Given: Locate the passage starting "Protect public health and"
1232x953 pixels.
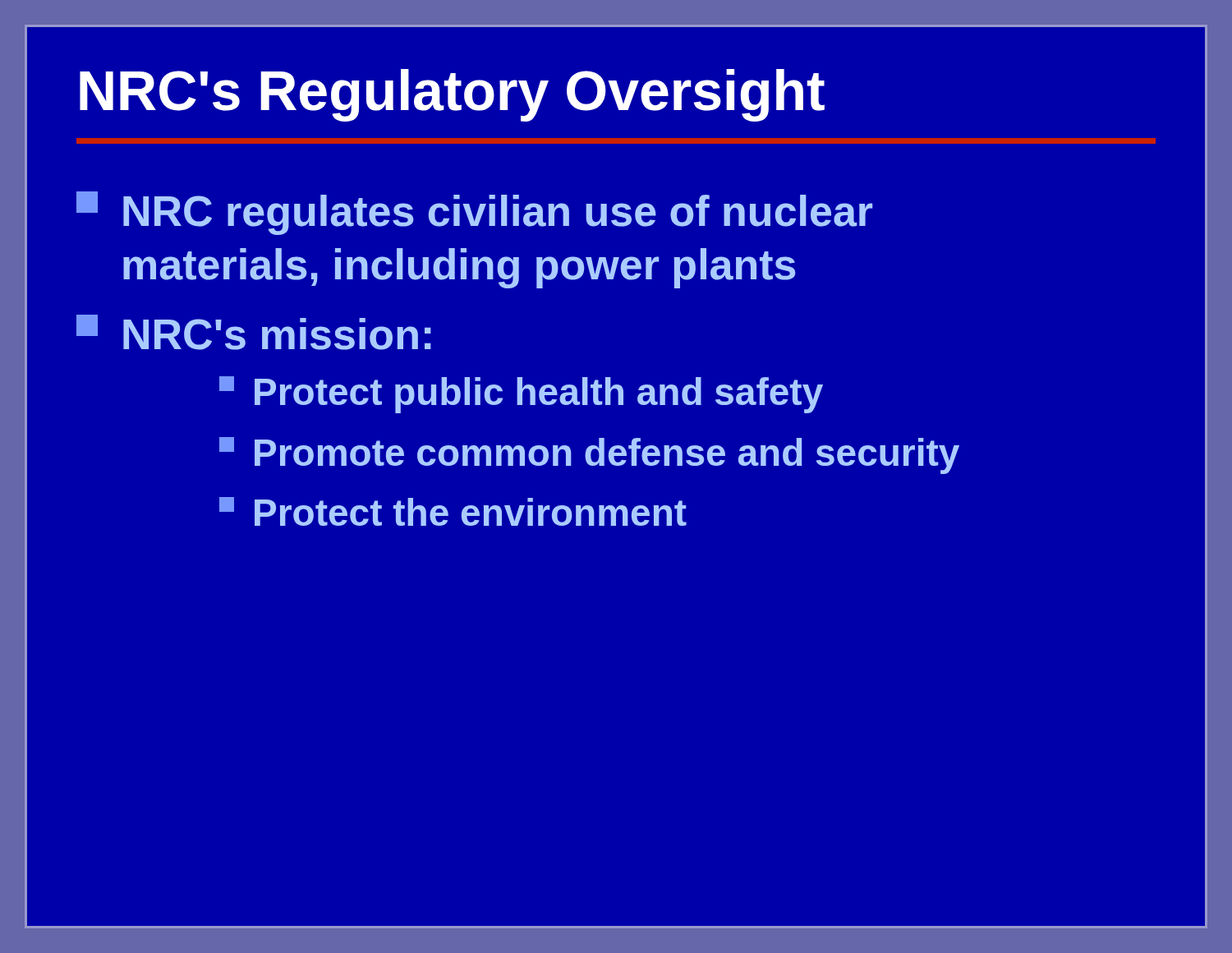Looking at the screenshot, I should pos(521,392).
